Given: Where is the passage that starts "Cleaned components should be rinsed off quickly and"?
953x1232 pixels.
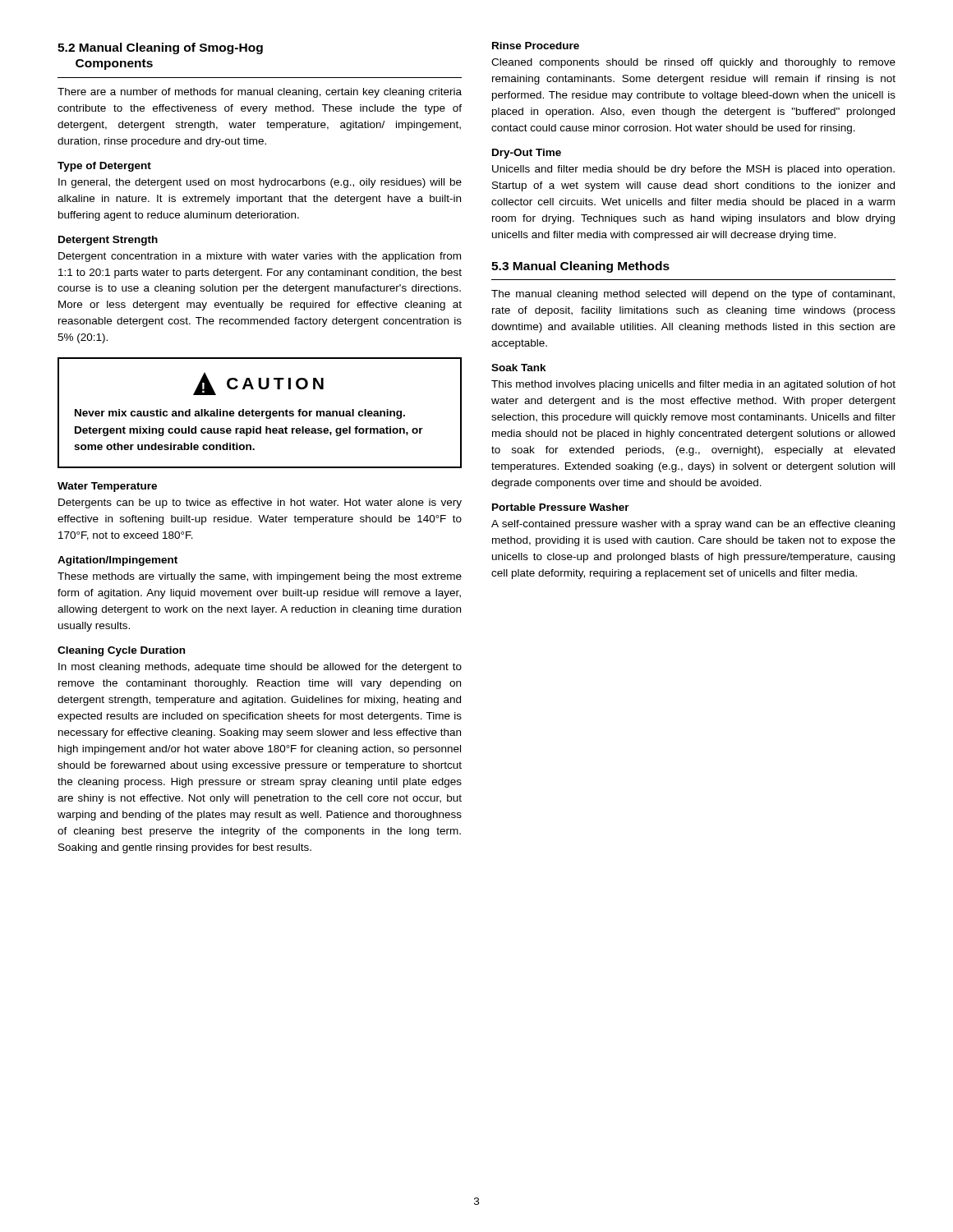Looking at the screenshot, I should pos(693,95).
